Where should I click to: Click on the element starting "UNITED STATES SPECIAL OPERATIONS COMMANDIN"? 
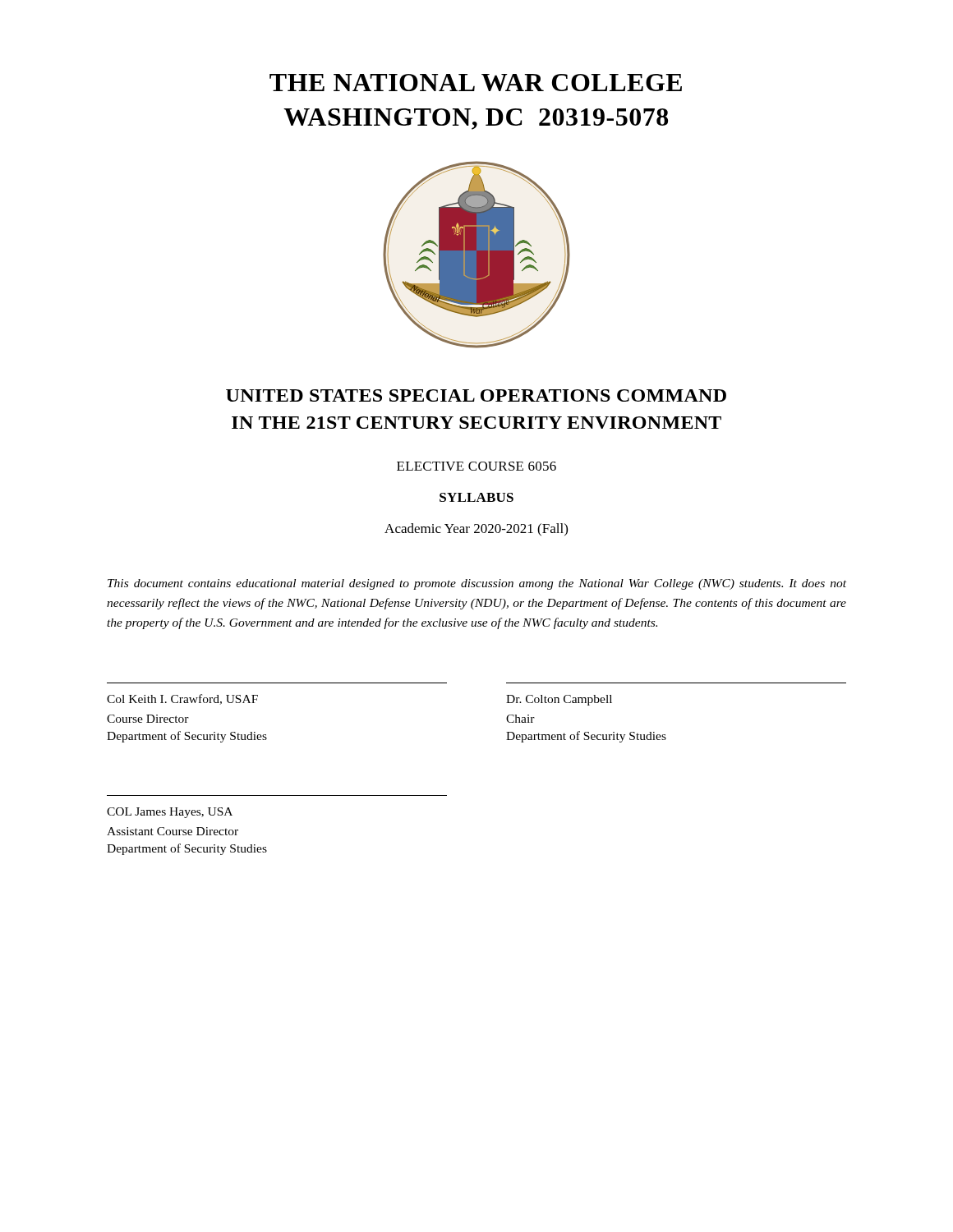click(x=476, y=409)
